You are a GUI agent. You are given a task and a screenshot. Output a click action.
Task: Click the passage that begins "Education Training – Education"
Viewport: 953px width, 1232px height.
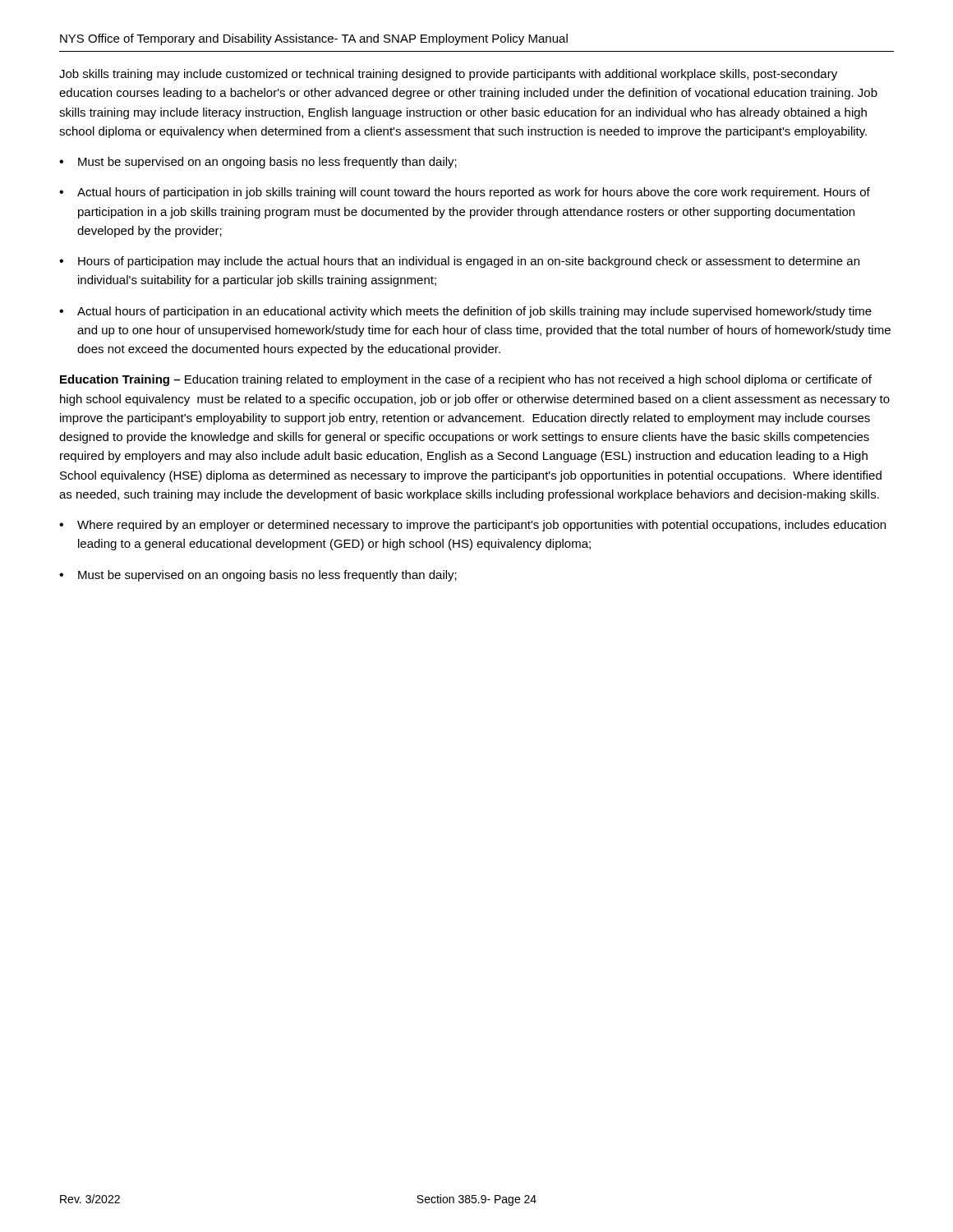[x=474, y=437]
